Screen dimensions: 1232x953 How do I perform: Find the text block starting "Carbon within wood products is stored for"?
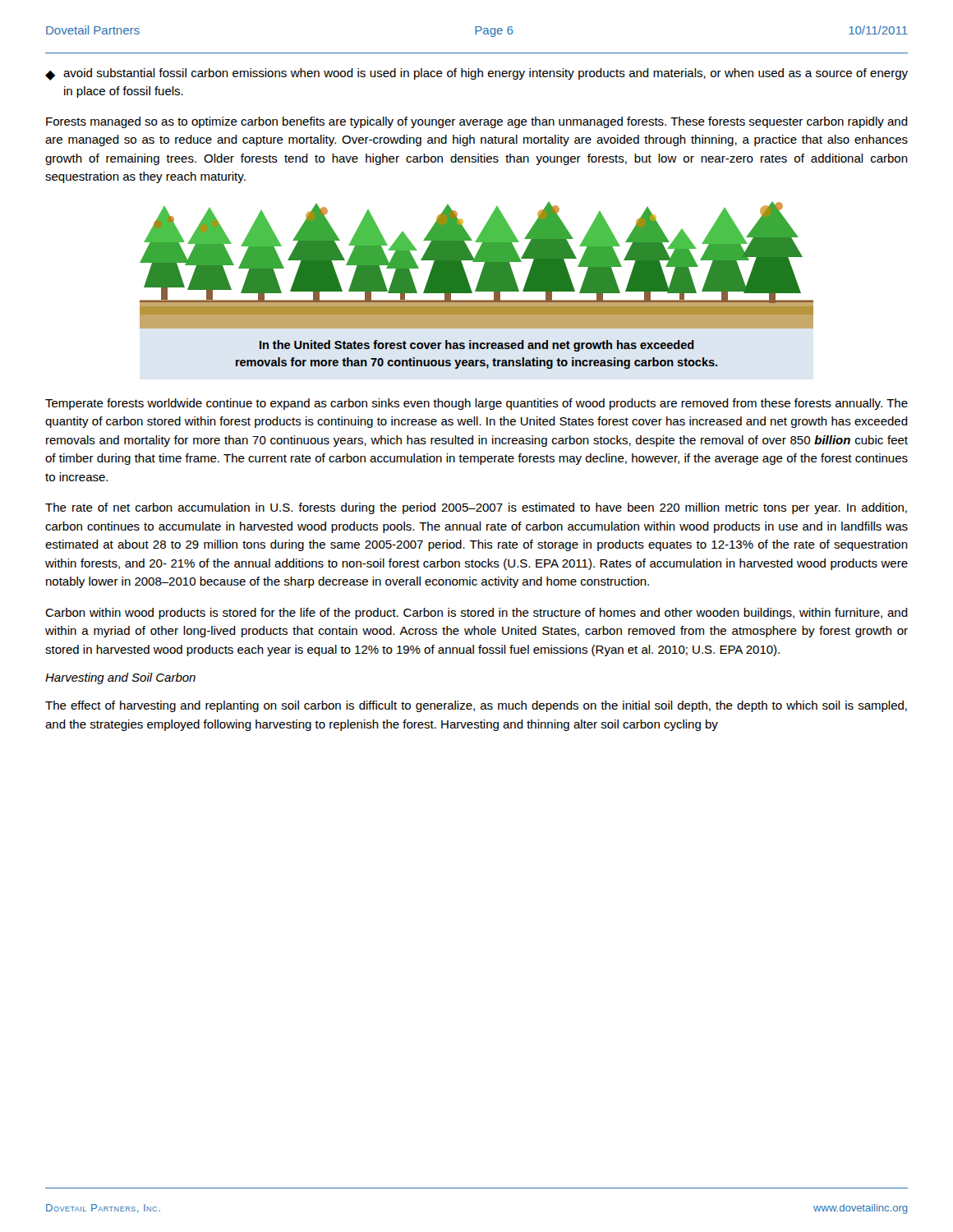(476, 631)
